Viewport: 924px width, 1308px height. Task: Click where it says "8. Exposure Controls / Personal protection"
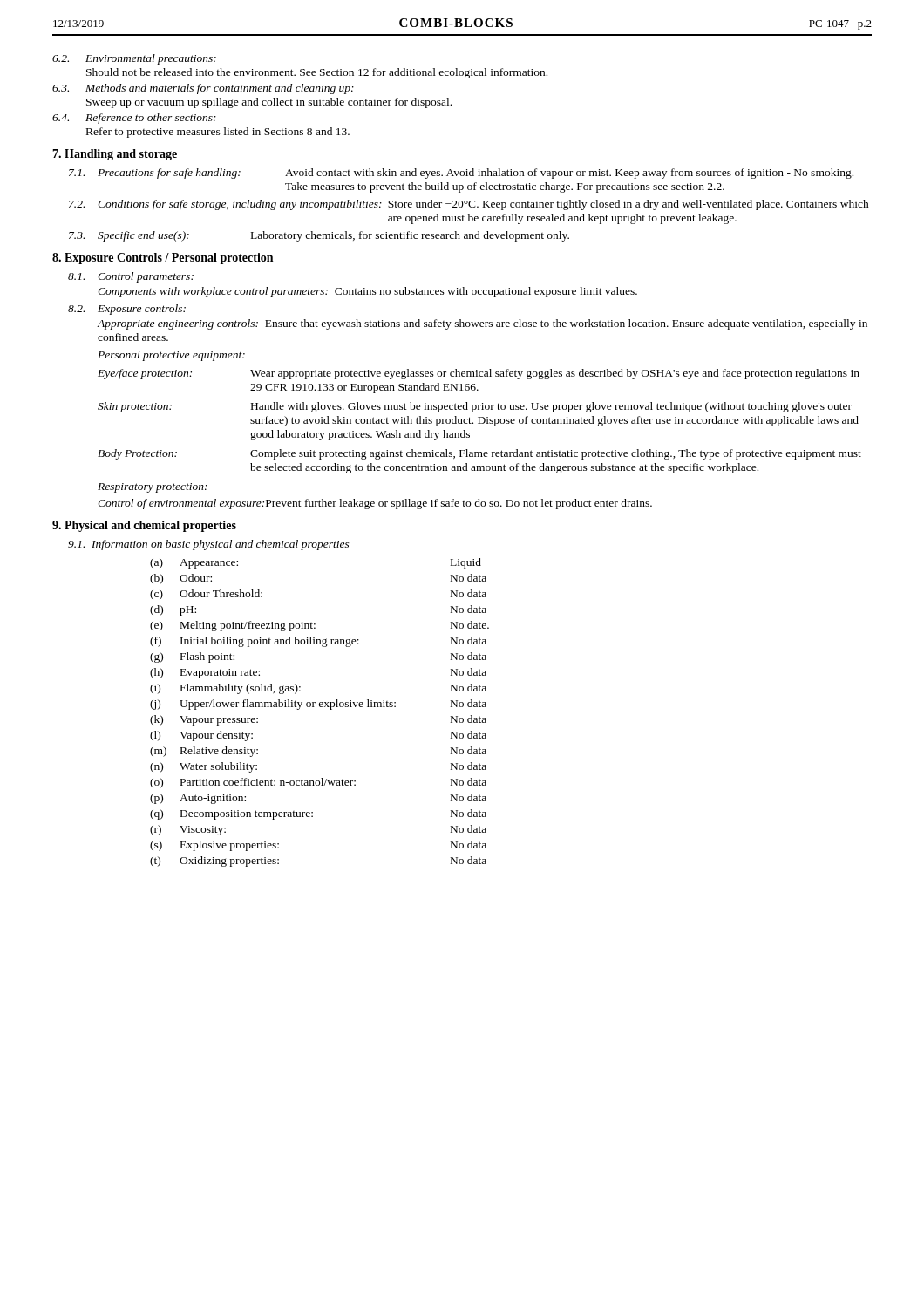[x=163, y=258]
